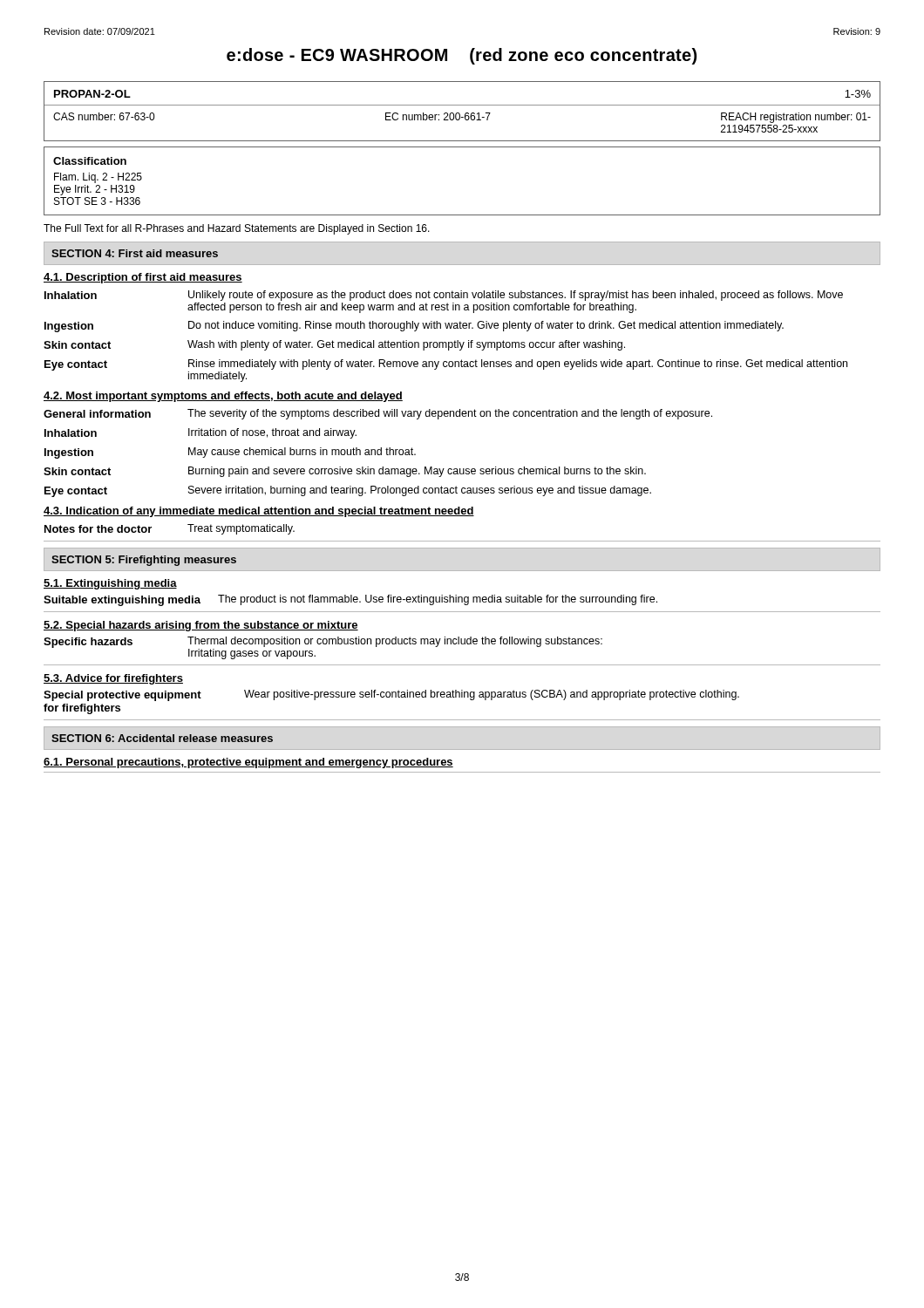Locate the block starting "5.2. Special hazards arising from the substance or"
Image resolution: width=924 pixels, height=1308 pixels.
pyautogui.click(x=201, y=625)
